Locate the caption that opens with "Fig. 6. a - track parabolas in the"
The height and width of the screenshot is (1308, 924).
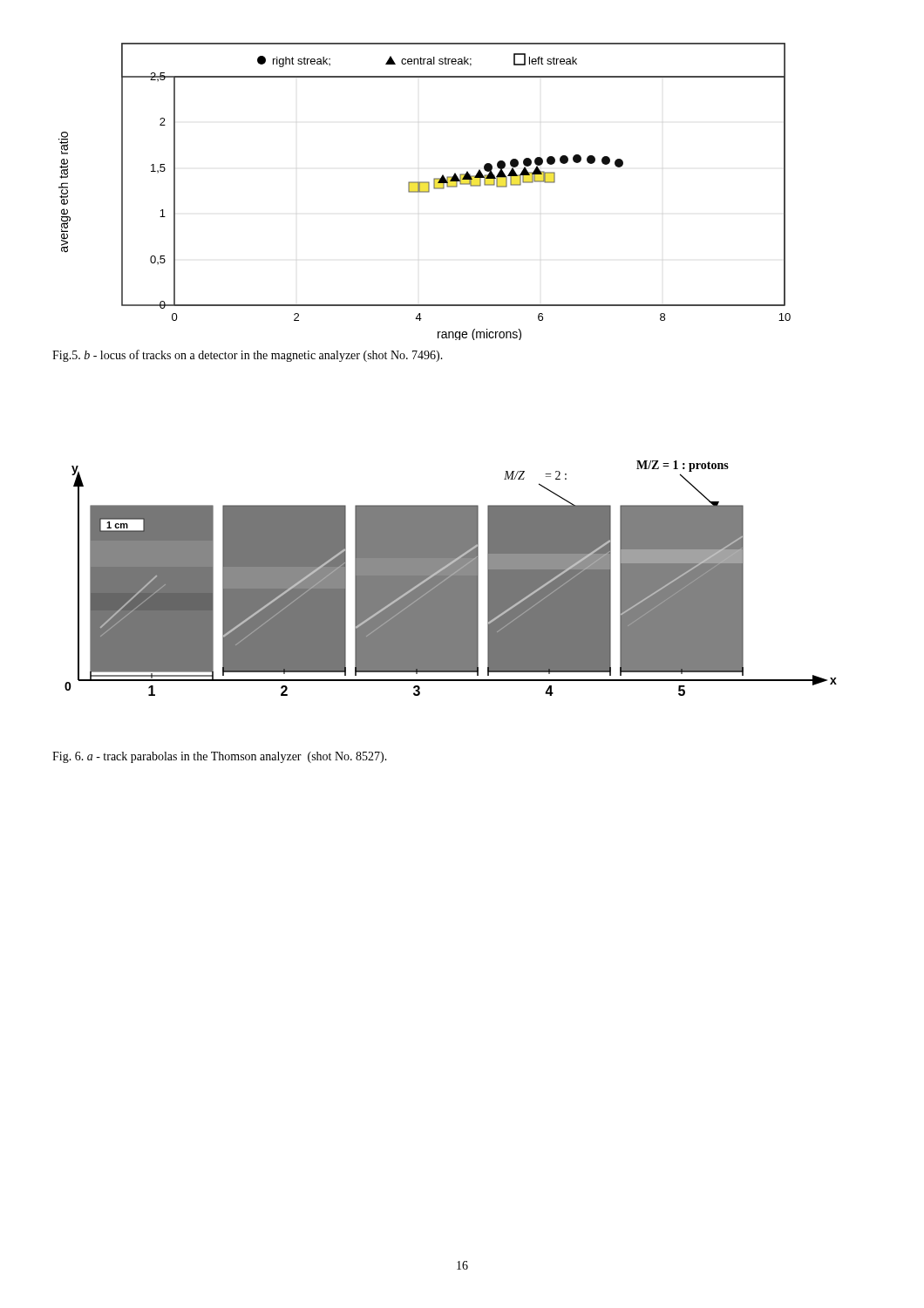(220, 756)
